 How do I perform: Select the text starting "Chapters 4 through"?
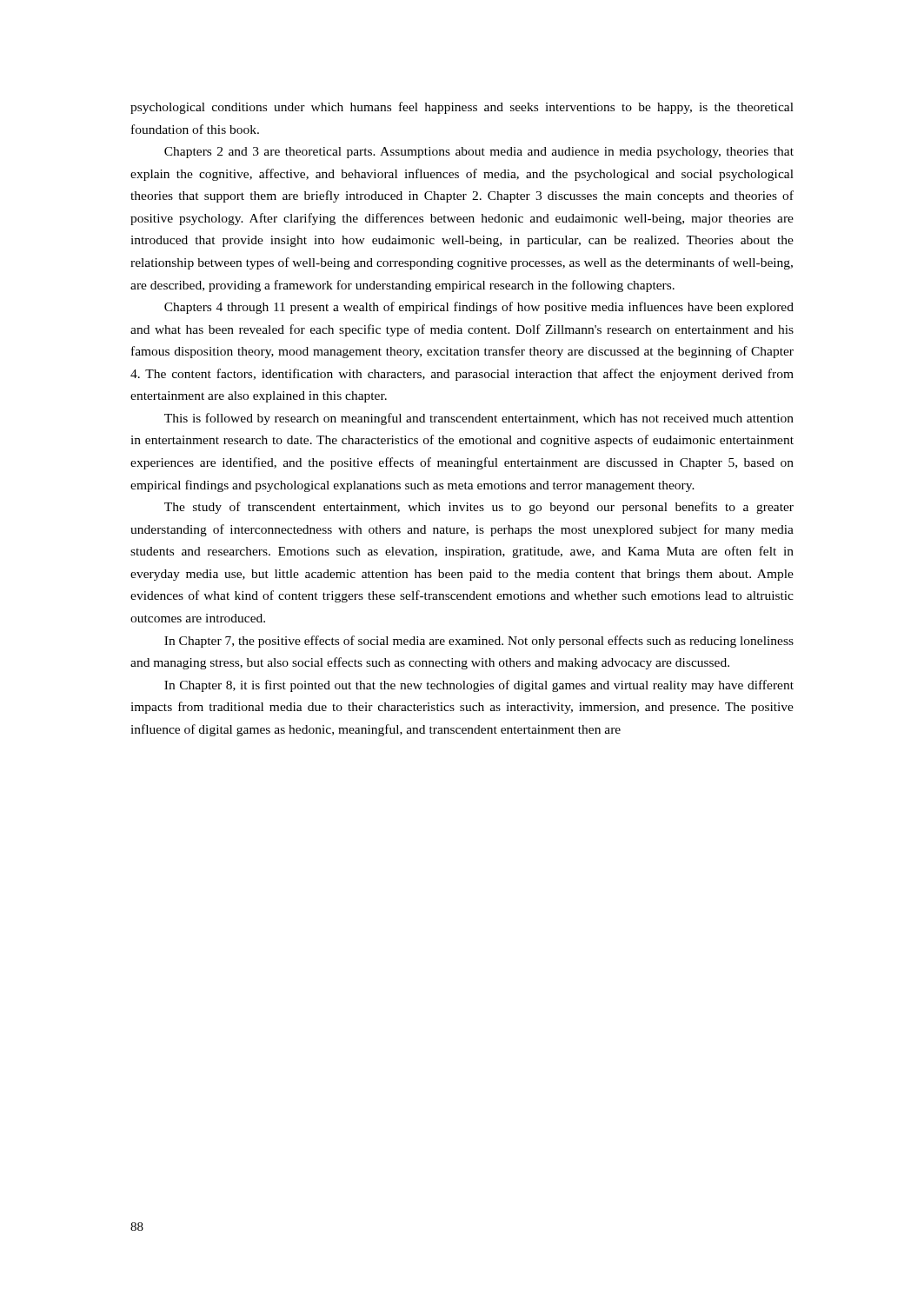pos(462,351)
